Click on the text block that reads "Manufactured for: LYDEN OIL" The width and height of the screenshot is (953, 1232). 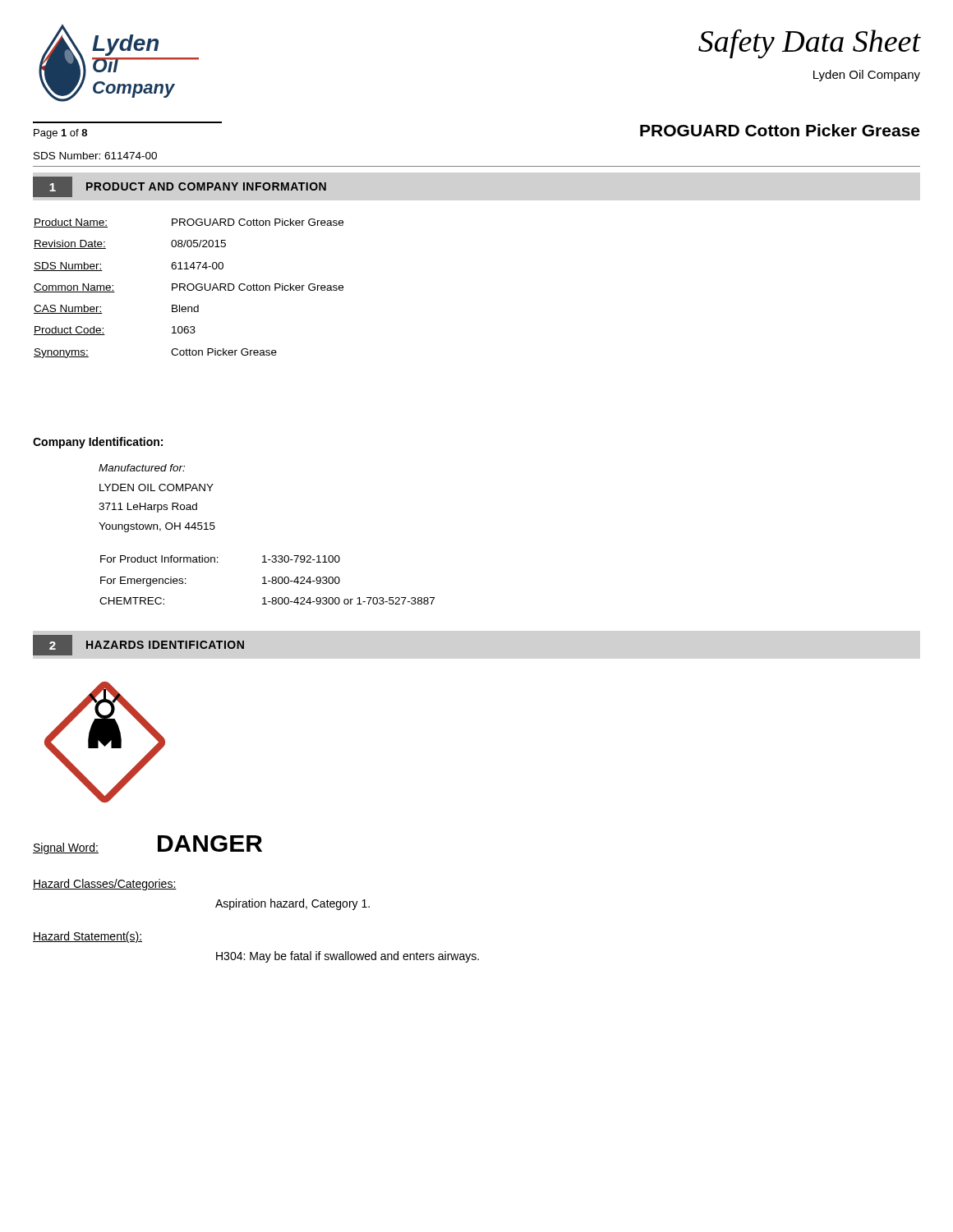coord(157,497)
